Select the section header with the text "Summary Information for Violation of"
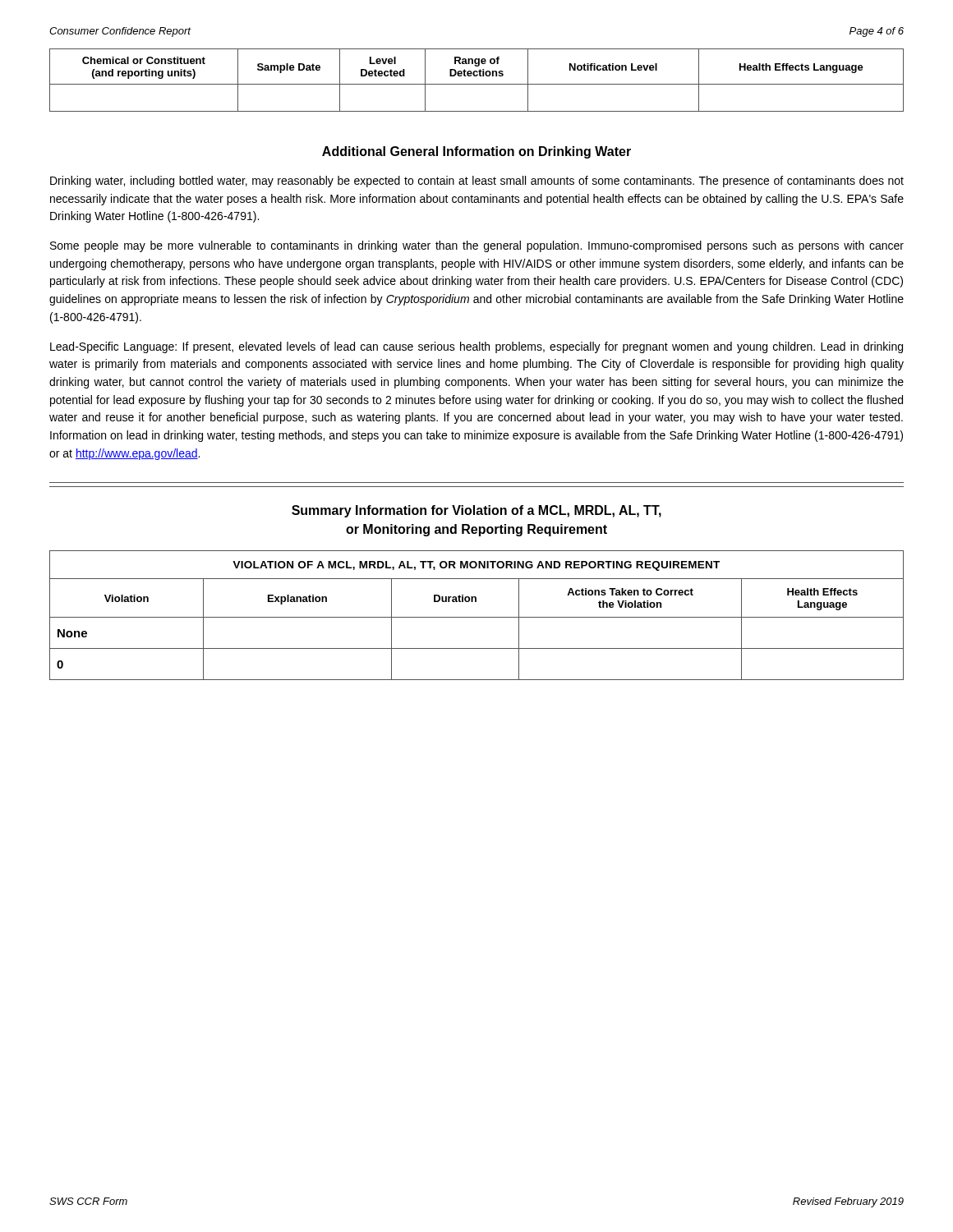 click(x=476, y=520)
